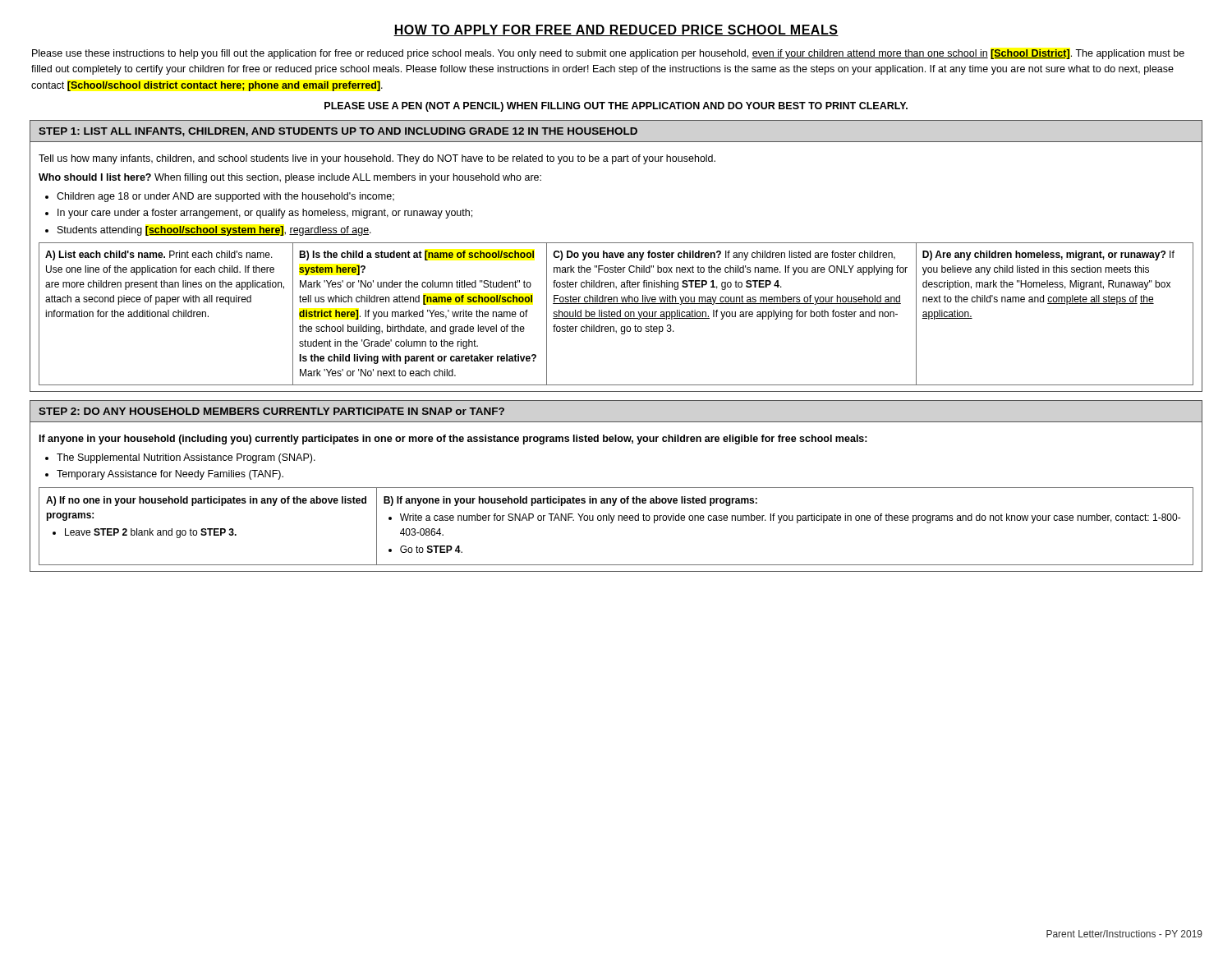Point to the block beginning "Students attending [school/school system here], regardless of"
Screen dimensions: 953x1232
pos(214,230)
